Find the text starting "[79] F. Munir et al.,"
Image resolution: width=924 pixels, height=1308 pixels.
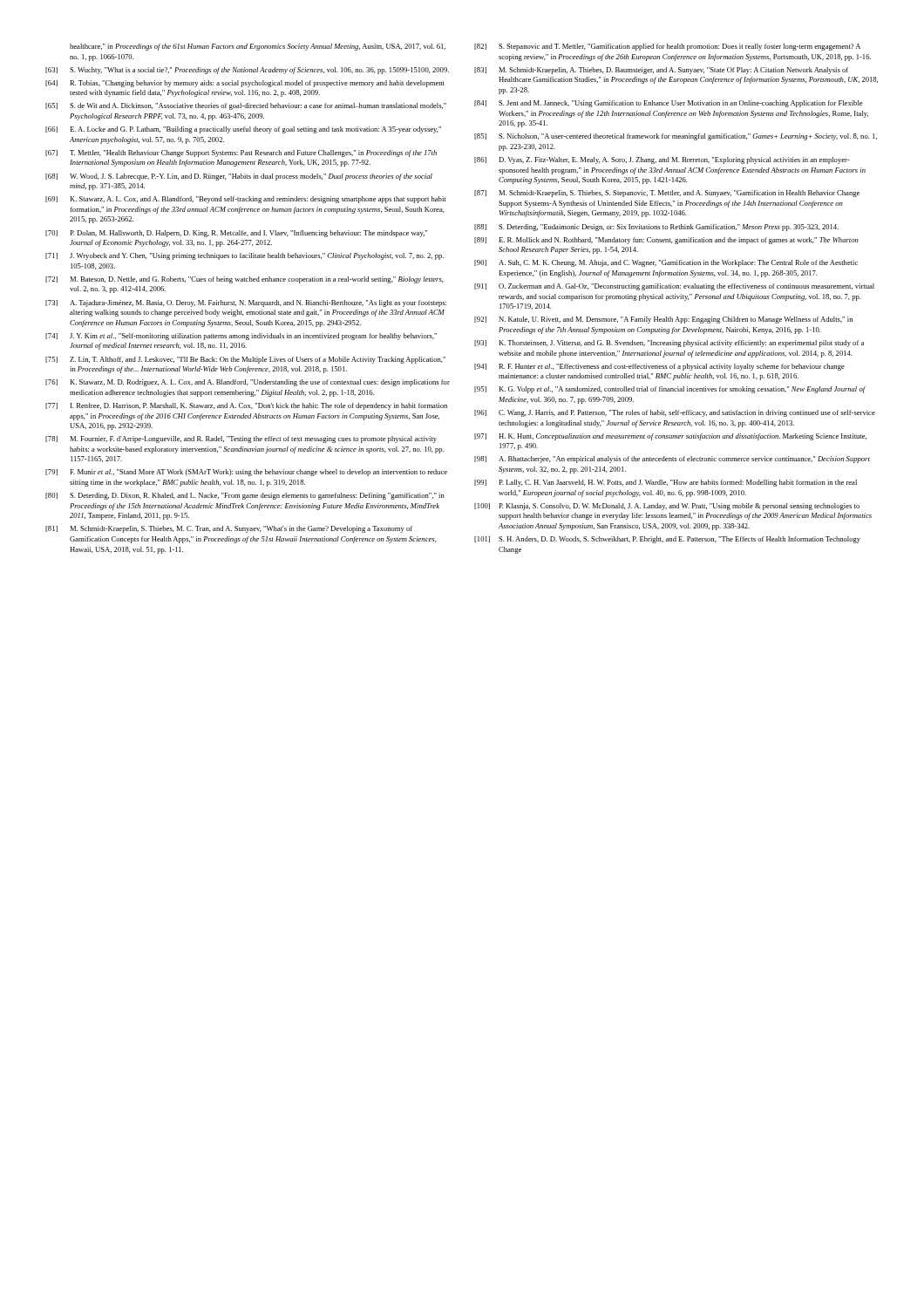tap(248, 478)
